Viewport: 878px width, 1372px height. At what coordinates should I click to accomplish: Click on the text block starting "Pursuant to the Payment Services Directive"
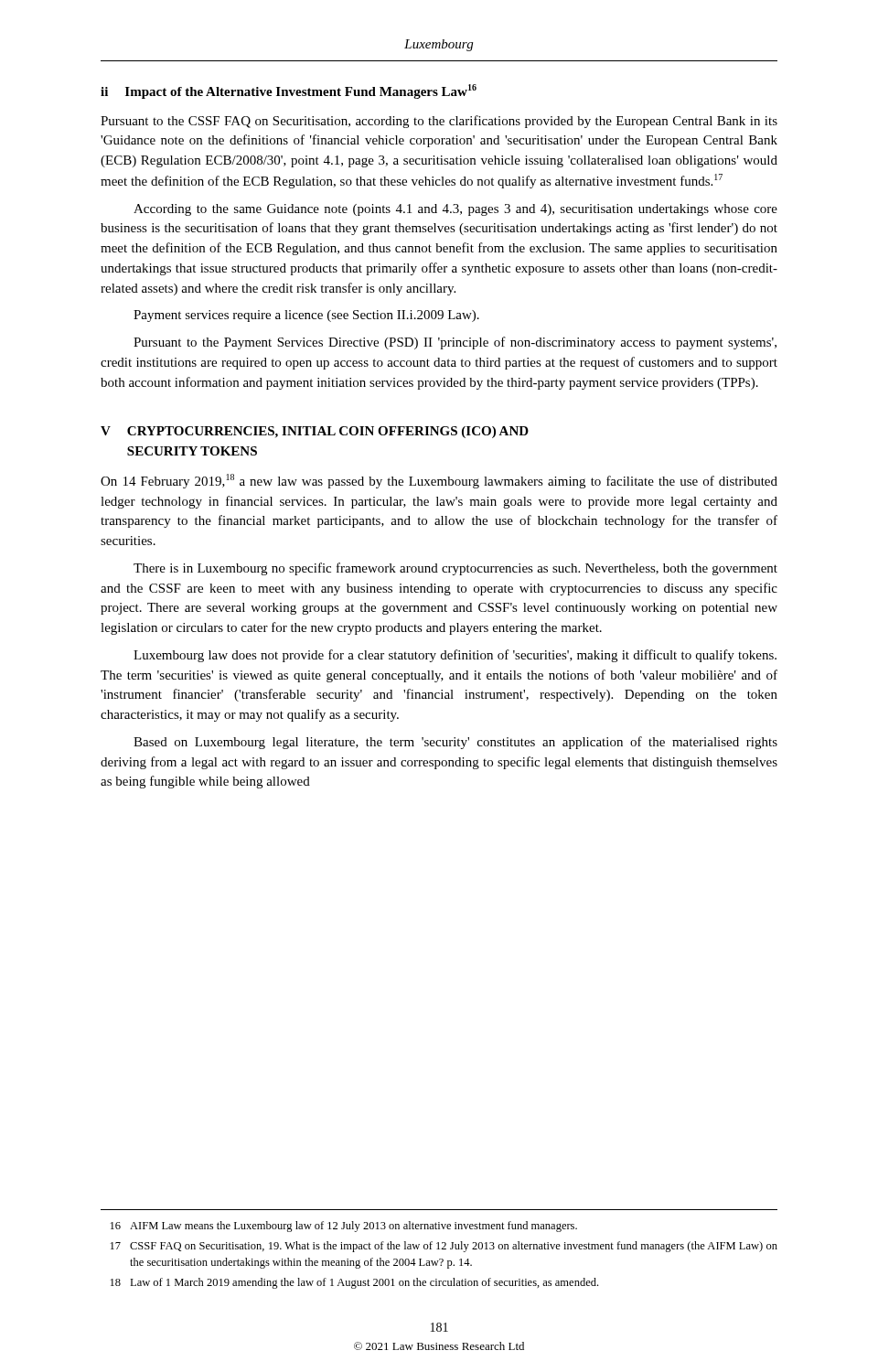click(439, 363)
